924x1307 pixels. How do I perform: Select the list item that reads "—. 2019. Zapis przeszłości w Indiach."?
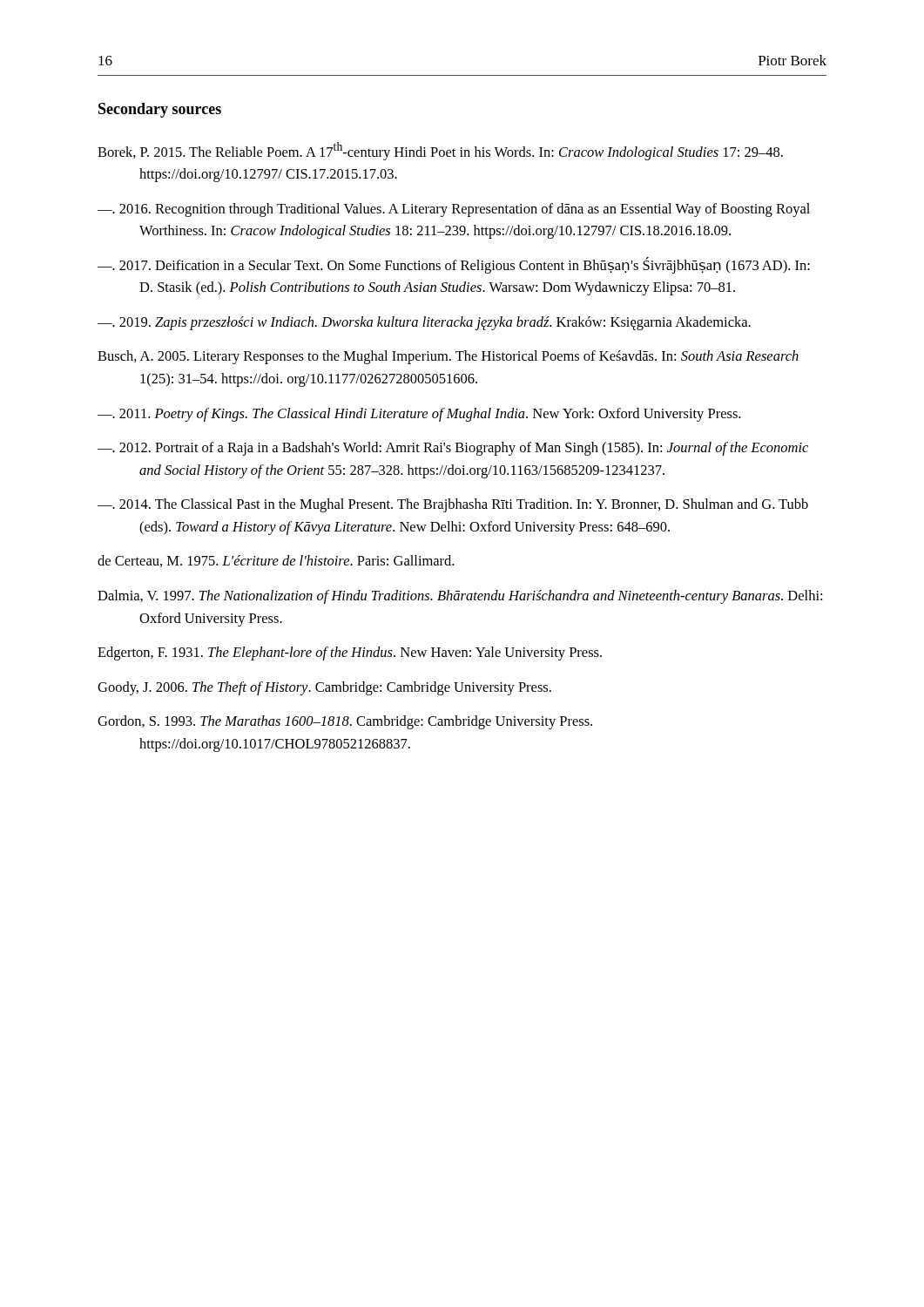[x=424, y=322]
